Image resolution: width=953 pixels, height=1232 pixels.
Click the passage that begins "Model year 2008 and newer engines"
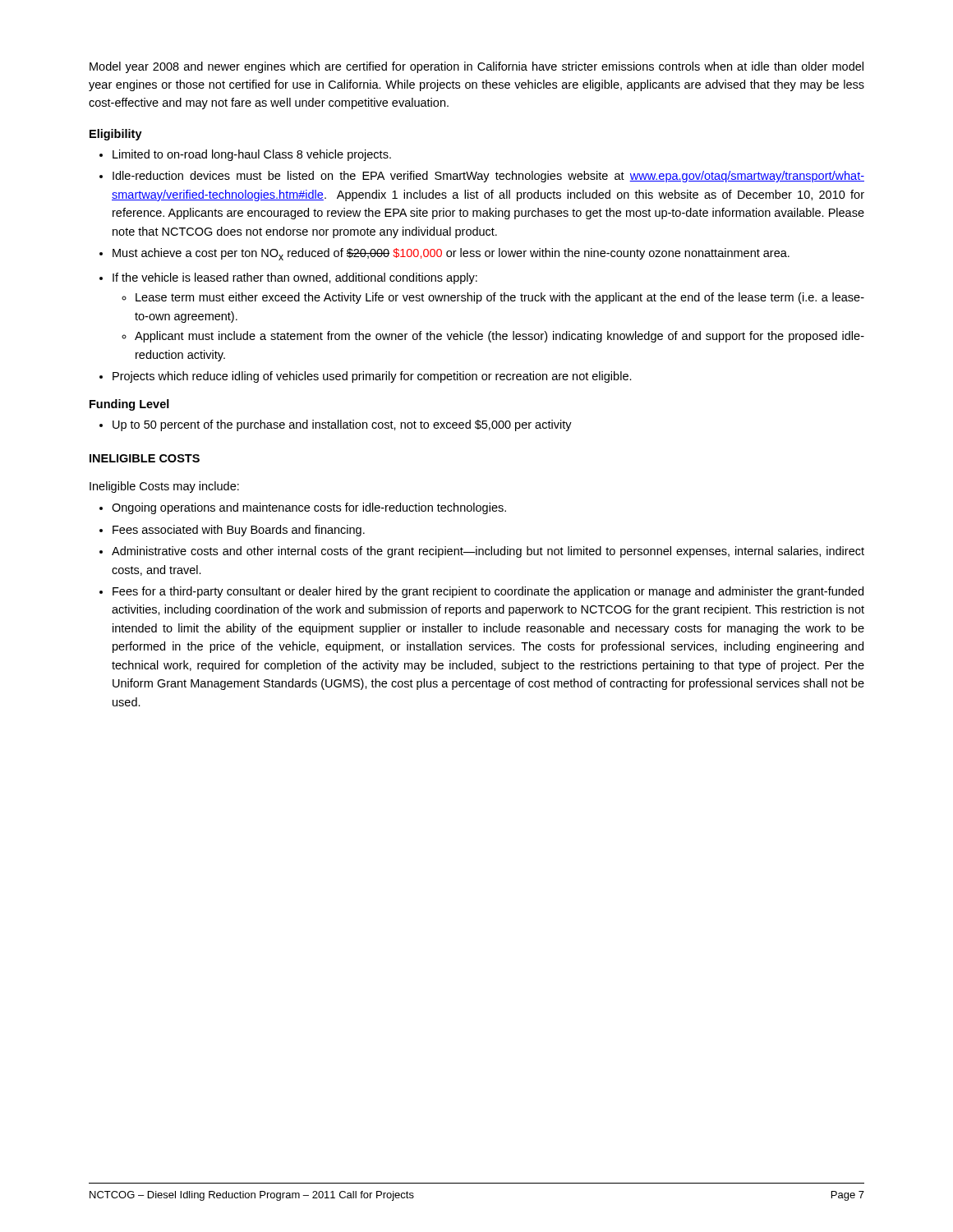[476, 85]
